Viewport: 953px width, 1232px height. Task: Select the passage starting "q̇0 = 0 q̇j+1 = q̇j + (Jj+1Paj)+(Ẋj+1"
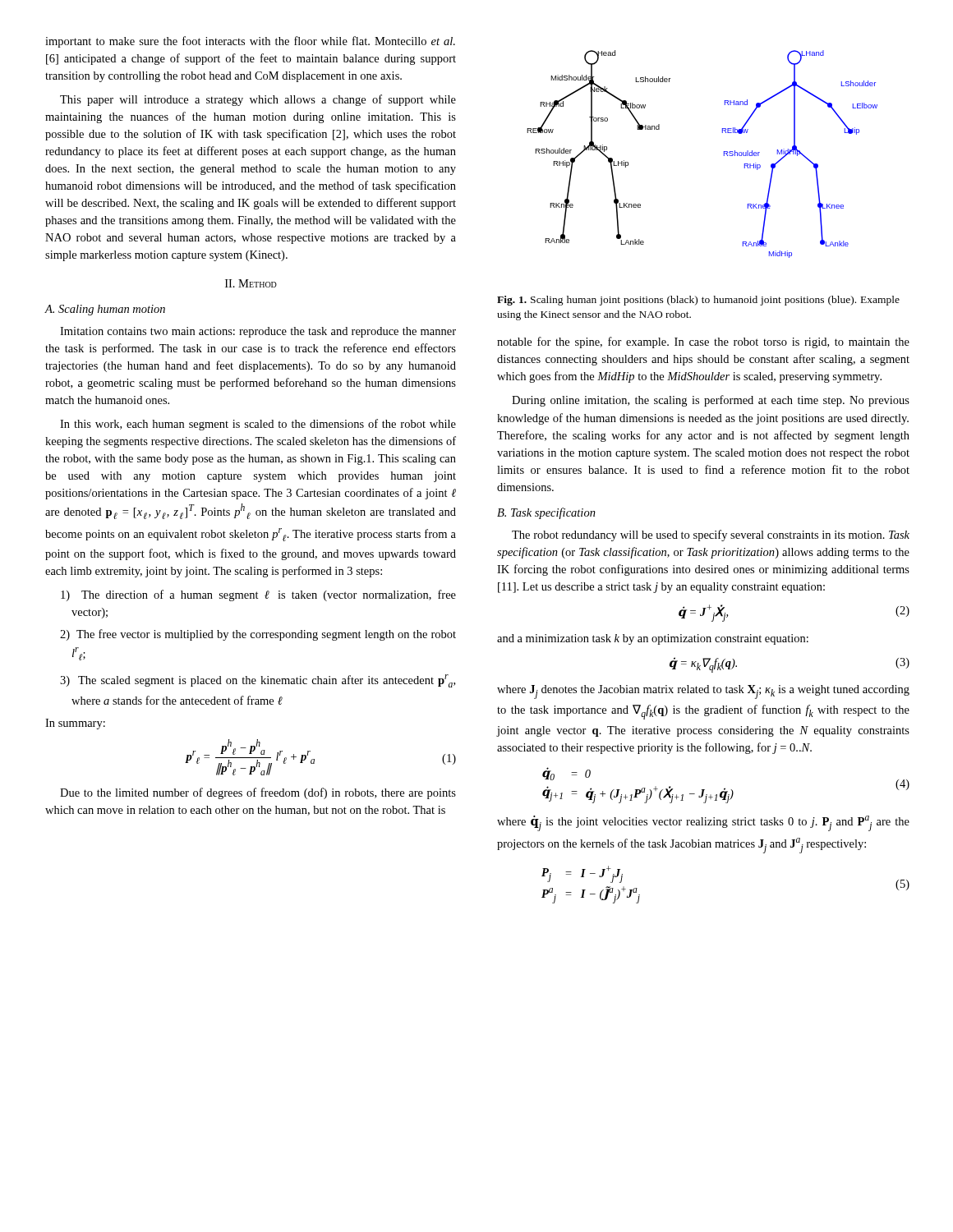point(724,784)
